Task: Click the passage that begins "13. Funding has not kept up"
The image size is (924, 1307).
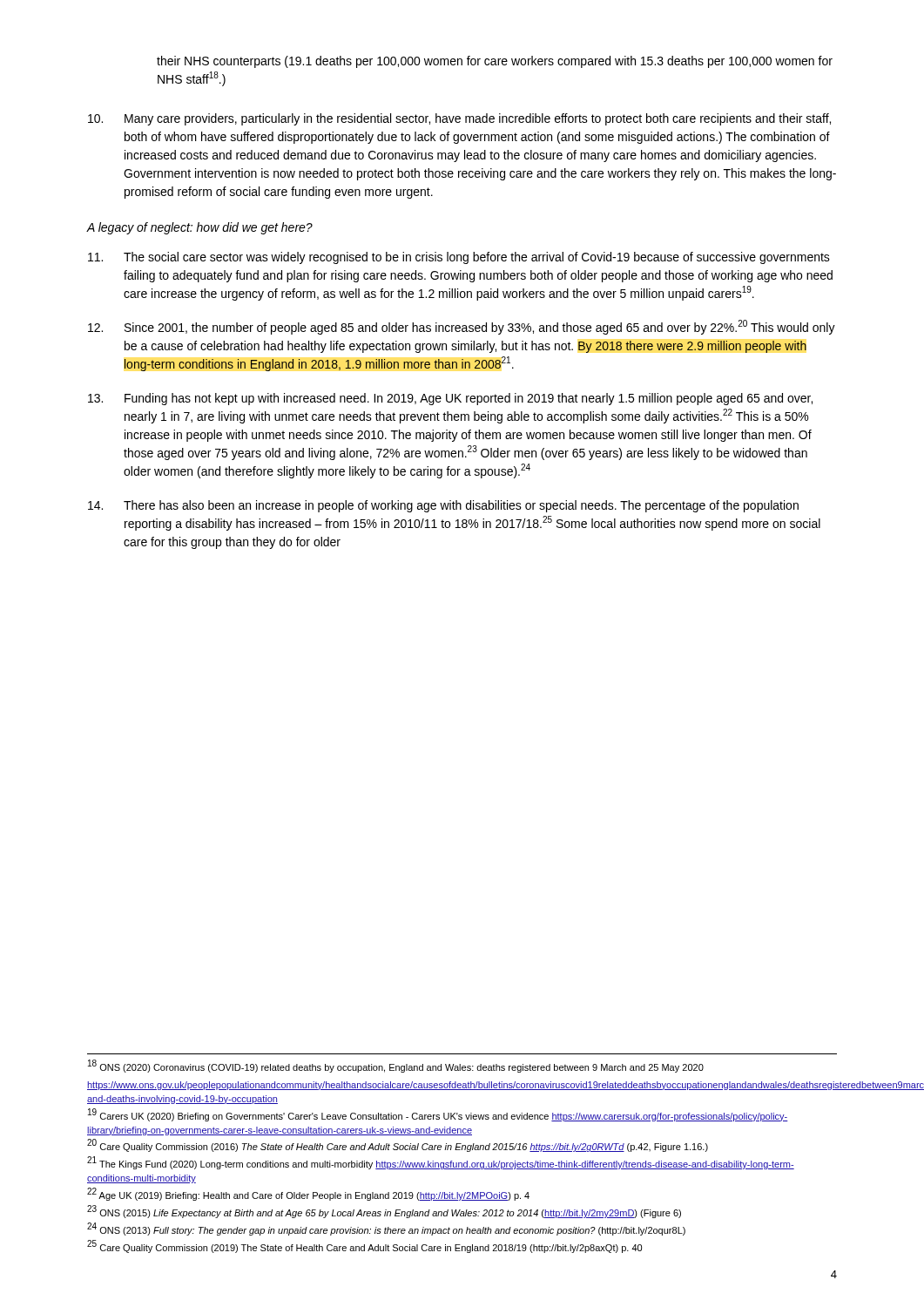Action: (x=462, y=435)
